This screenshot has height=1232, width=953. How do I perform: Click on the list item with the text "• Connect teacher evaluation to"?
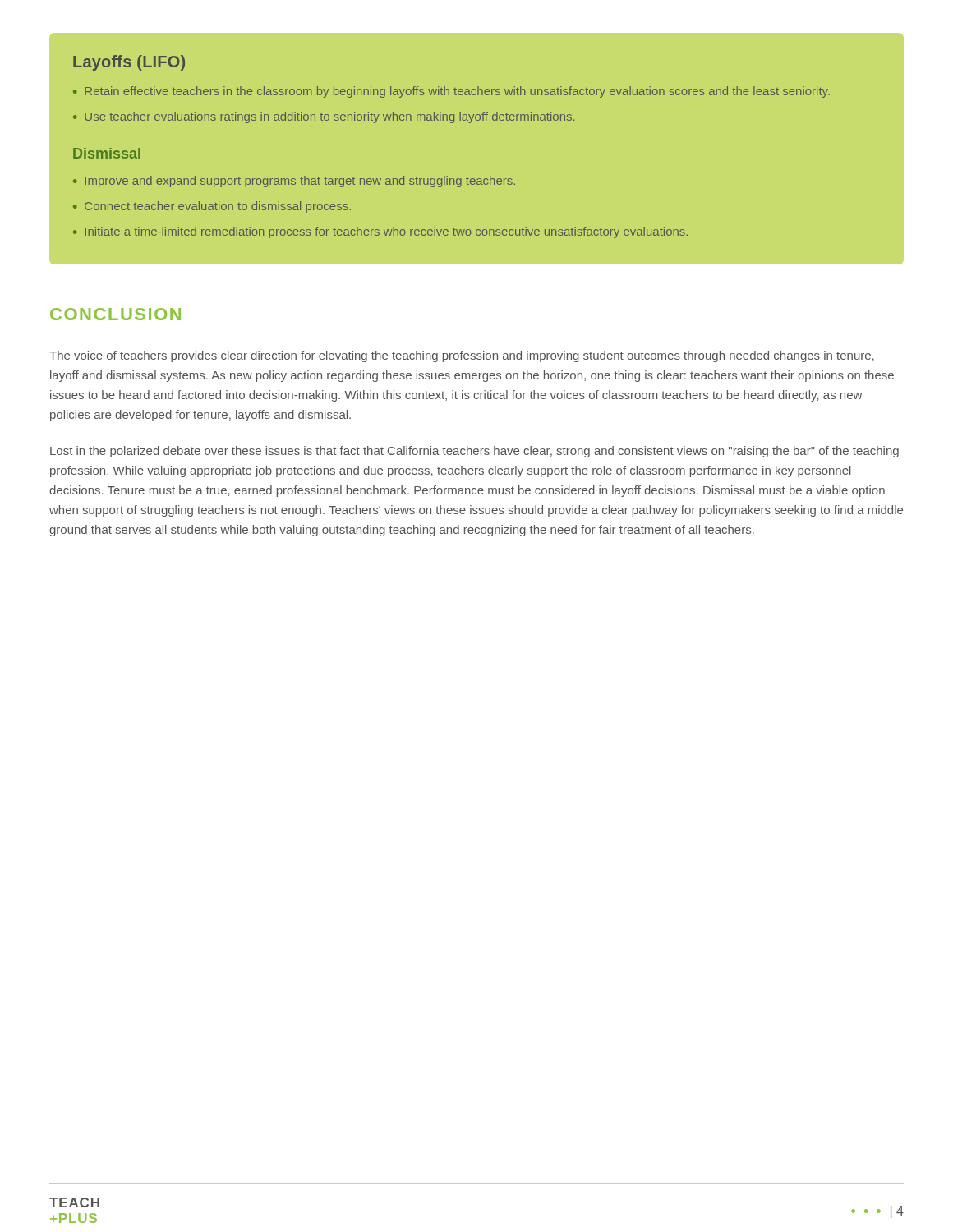coord(212,208)
